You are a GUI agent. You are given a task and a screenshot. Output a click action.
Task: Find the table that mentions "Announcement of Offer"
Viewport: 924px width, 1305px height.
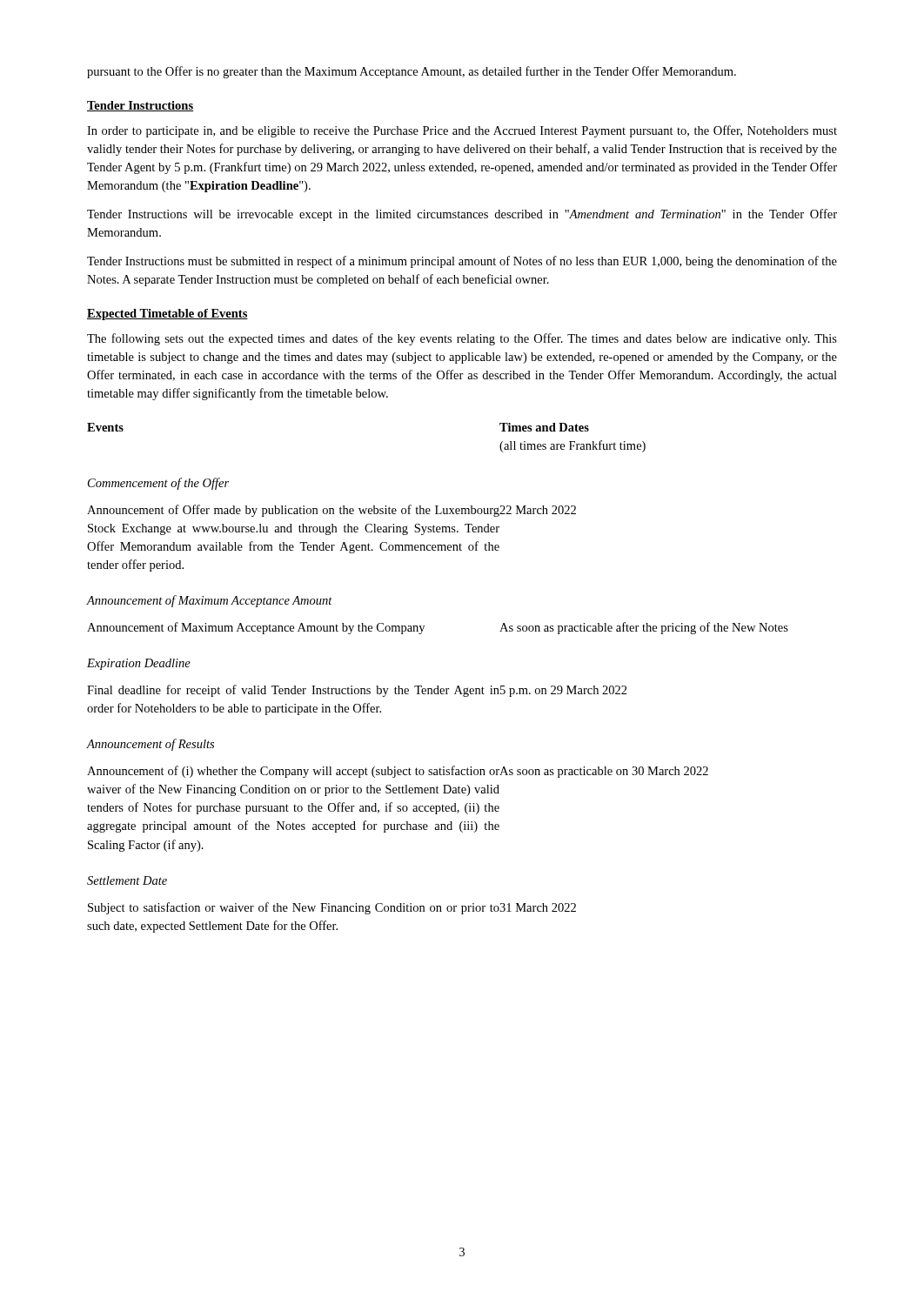click(x=462, y=677)
